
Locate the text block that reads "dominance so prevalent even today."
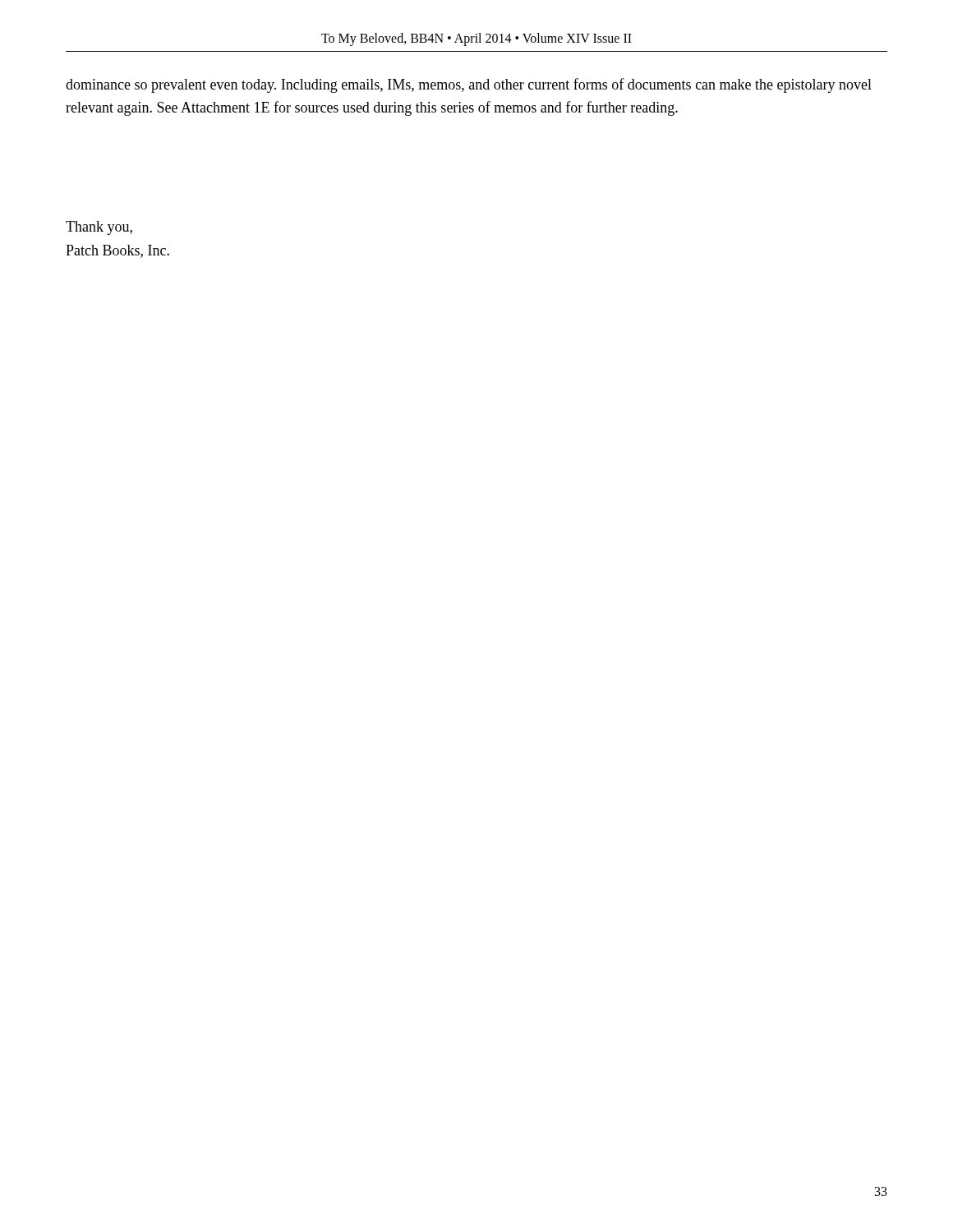(x=469, y=96)
